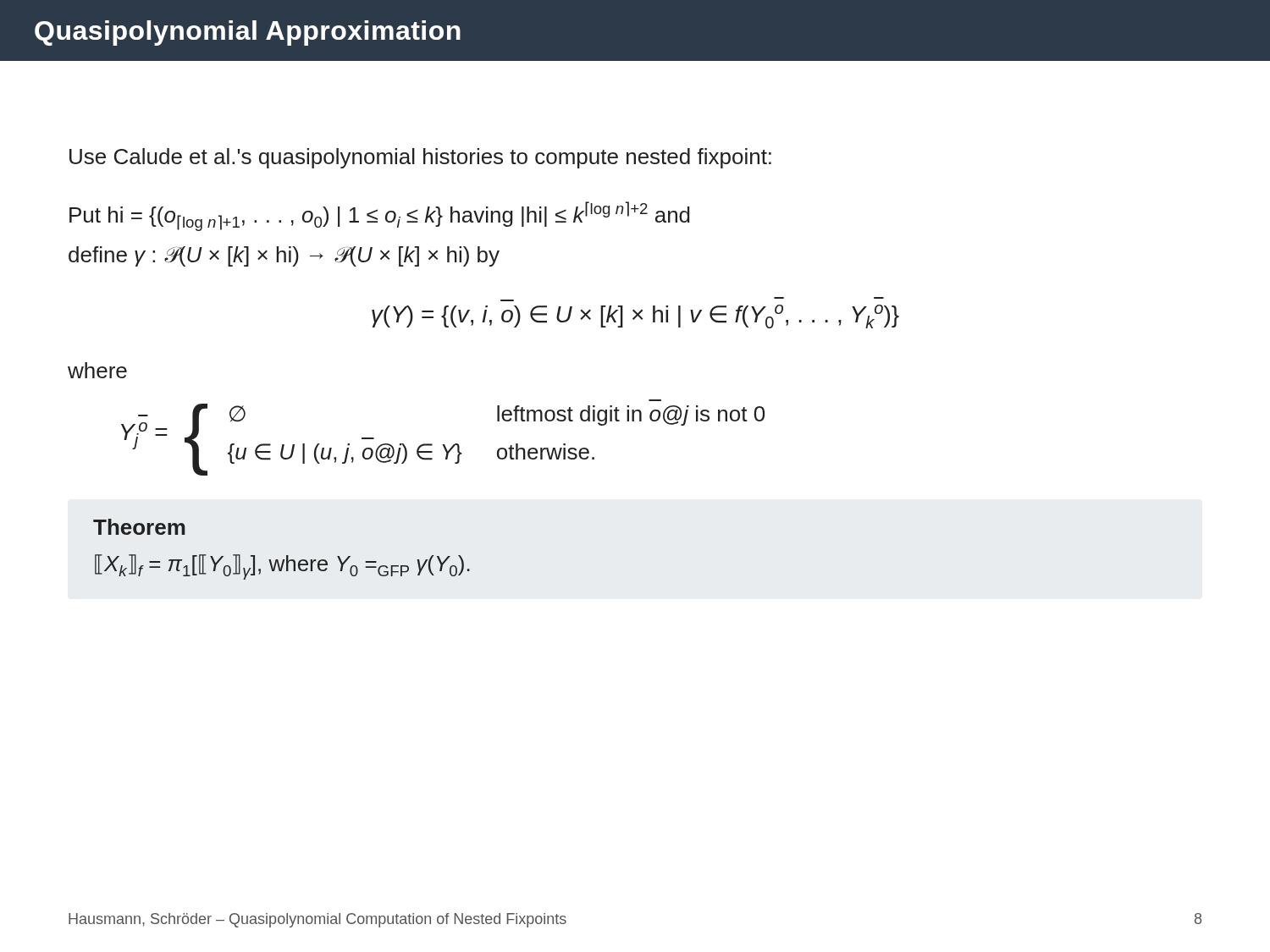Screen dimensions: 952x1270
Task: Locate the block of text that opens with "Use Calude et al.'s quasipolynomial"
Action: [x=420, y=157]
